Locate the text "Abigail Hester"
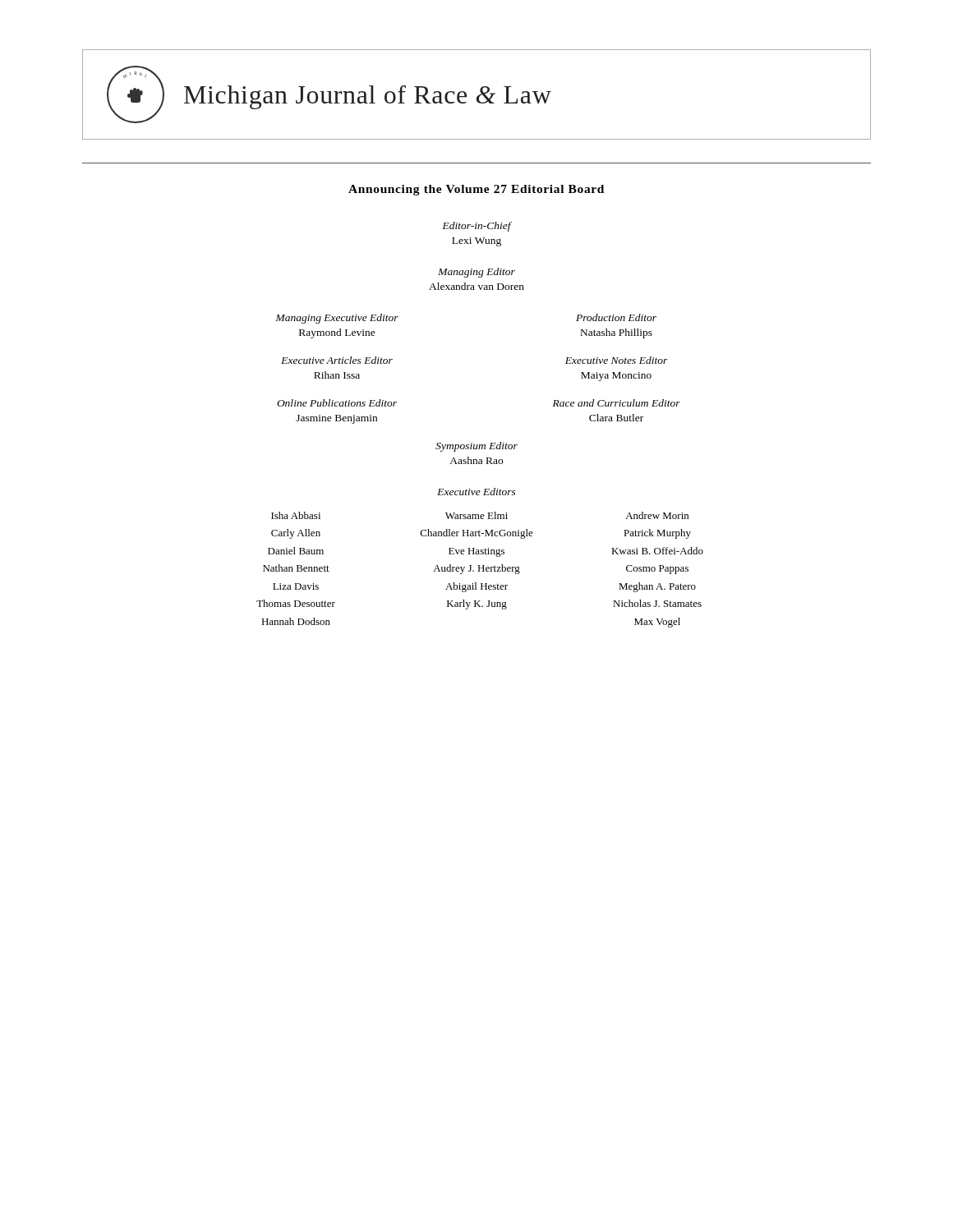953x1232 pixels. [x=476, y=586]
